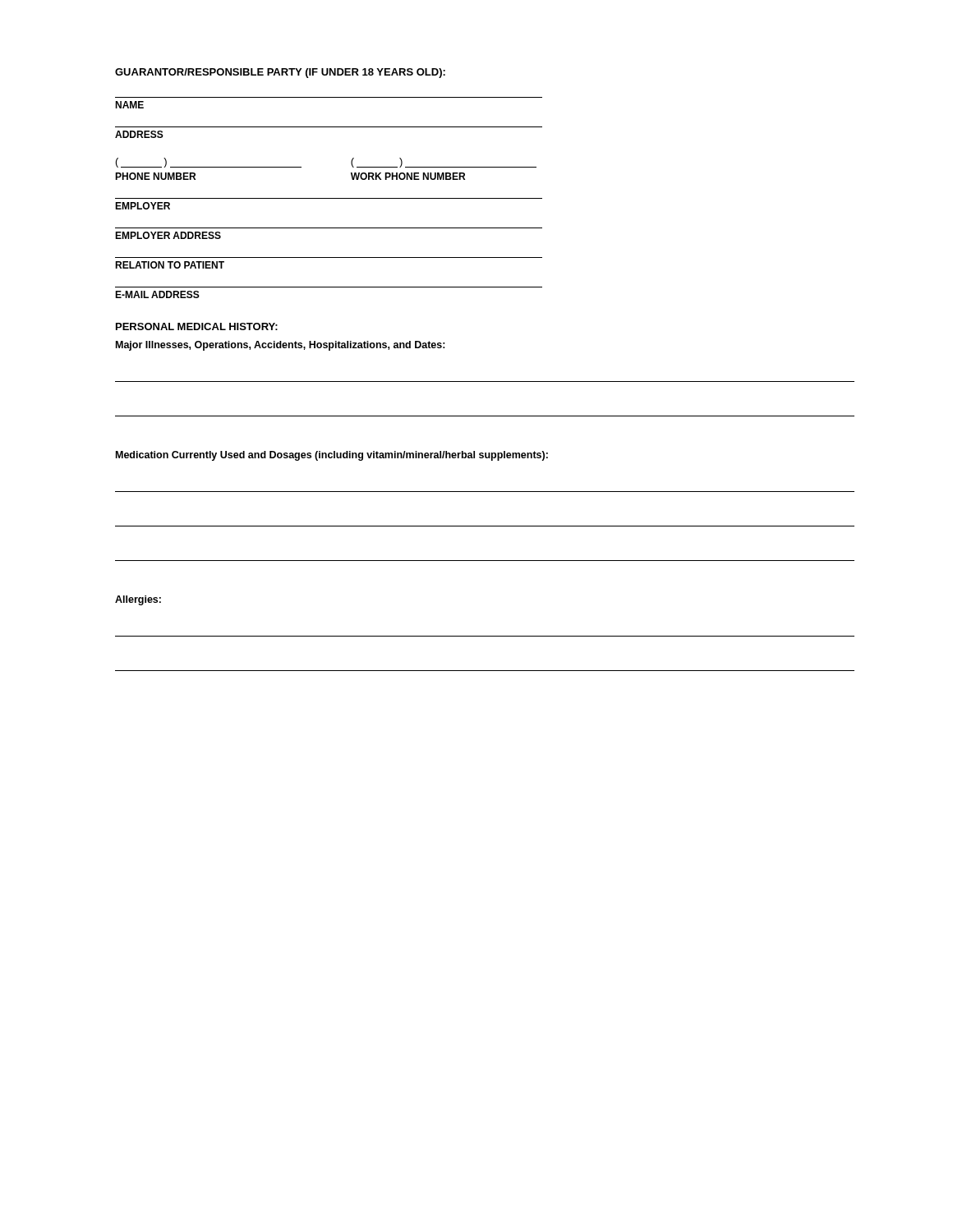Where is the passage that starts "( ) PHONE"?

(x=485, y=169)
